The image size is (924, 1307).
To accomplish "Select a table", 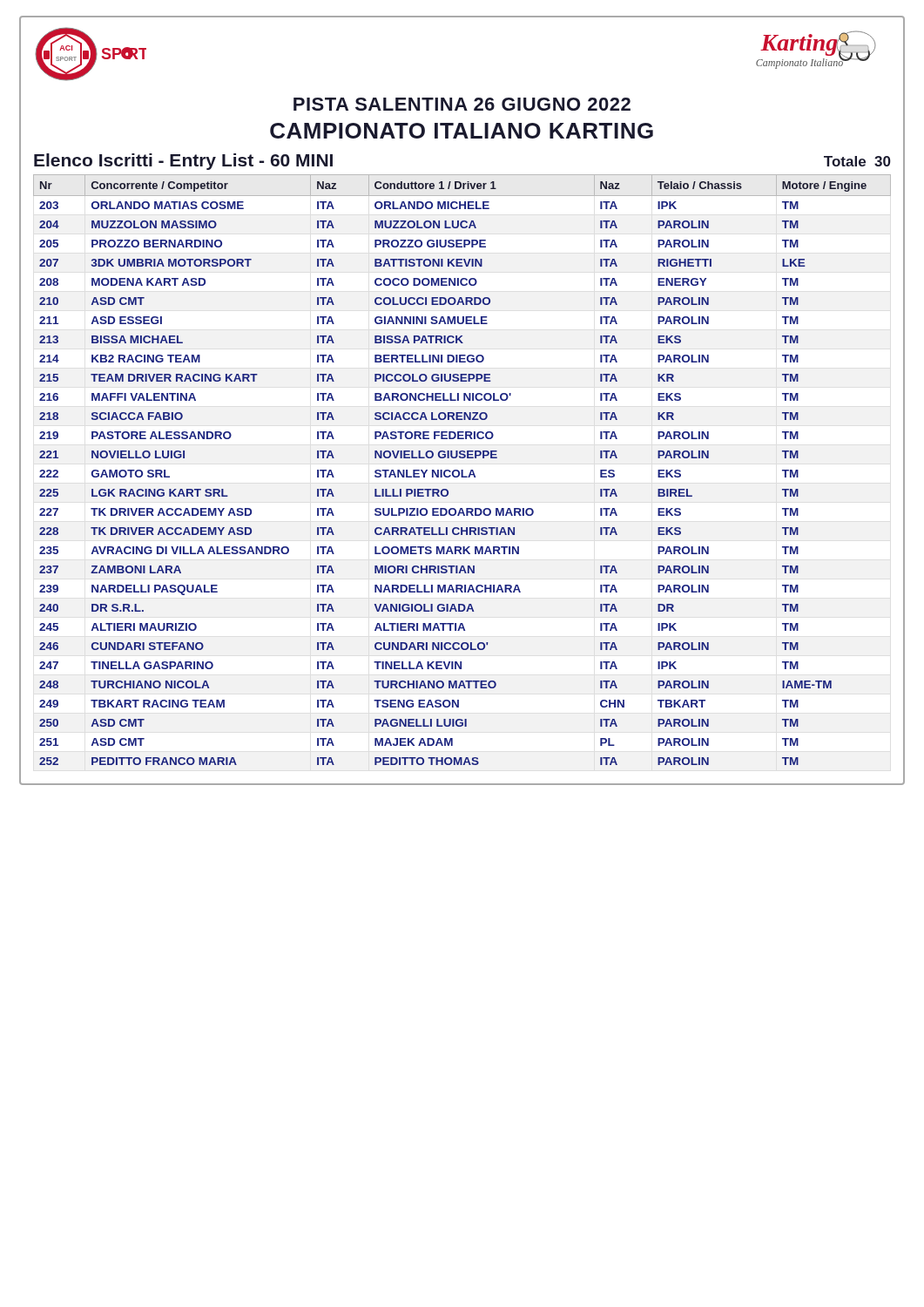I will click(462, 473).
